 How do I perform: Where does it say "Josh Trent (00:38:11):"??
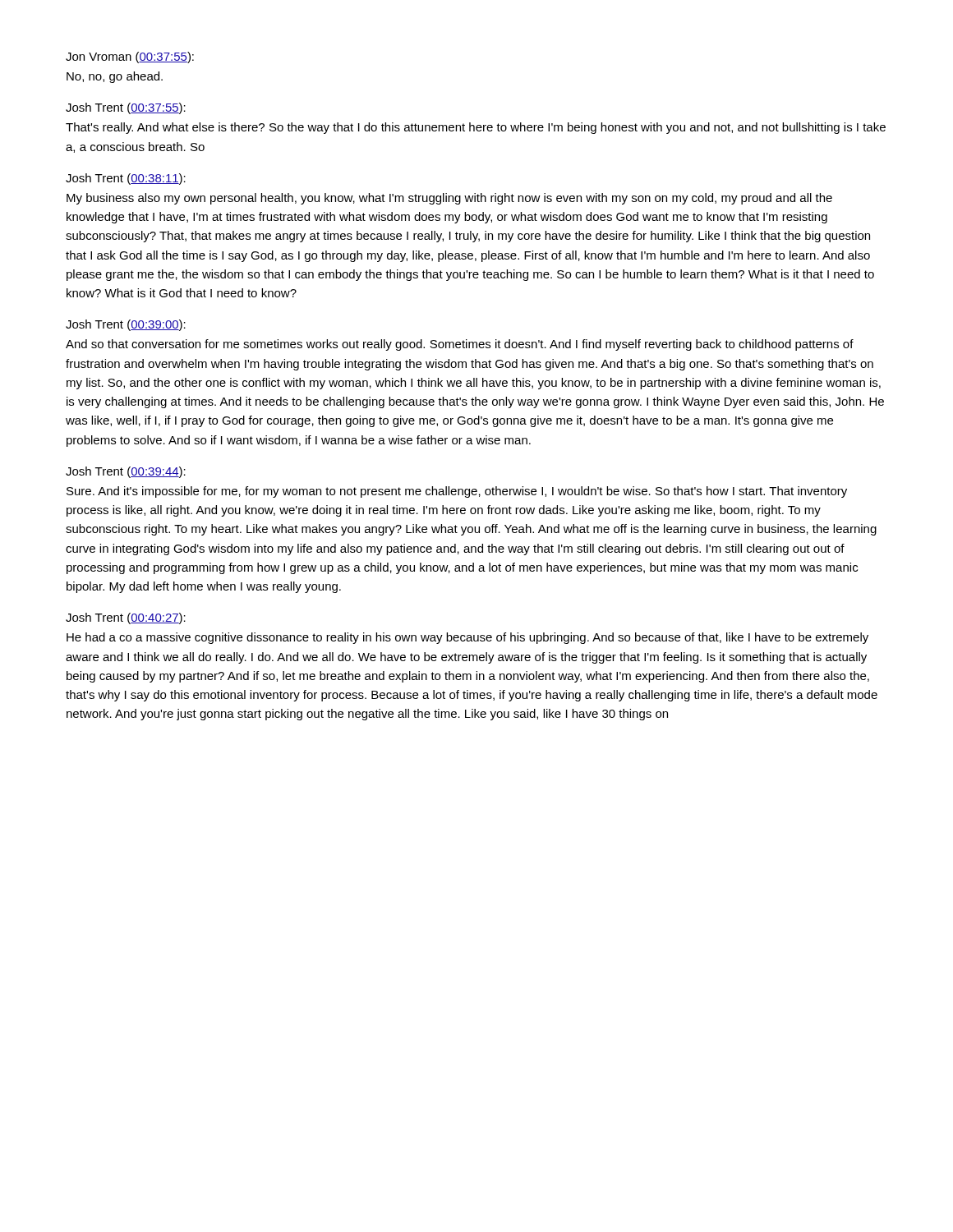[126, 178]
